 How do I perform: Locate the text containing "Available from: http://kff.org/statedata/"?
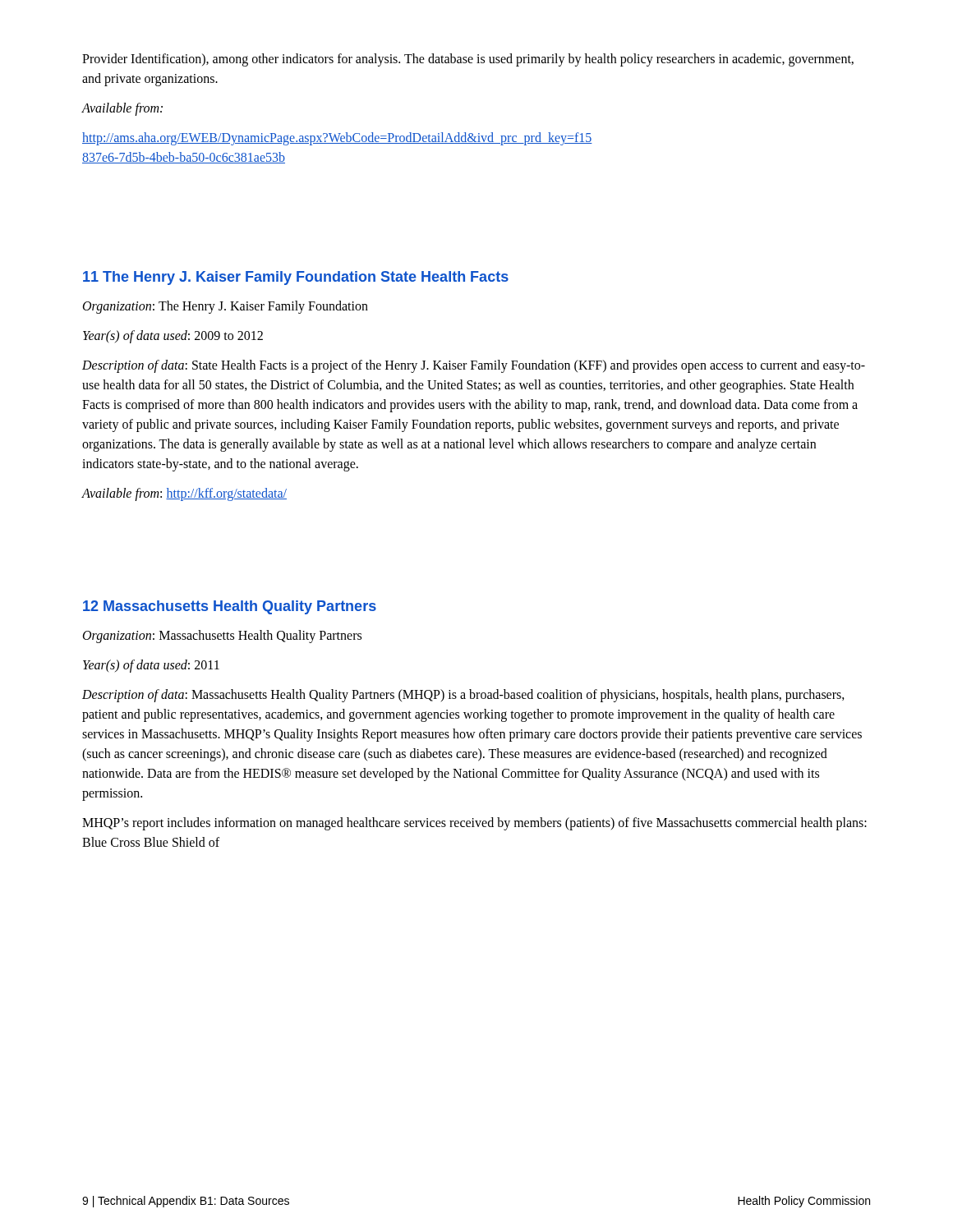[184, 494]
